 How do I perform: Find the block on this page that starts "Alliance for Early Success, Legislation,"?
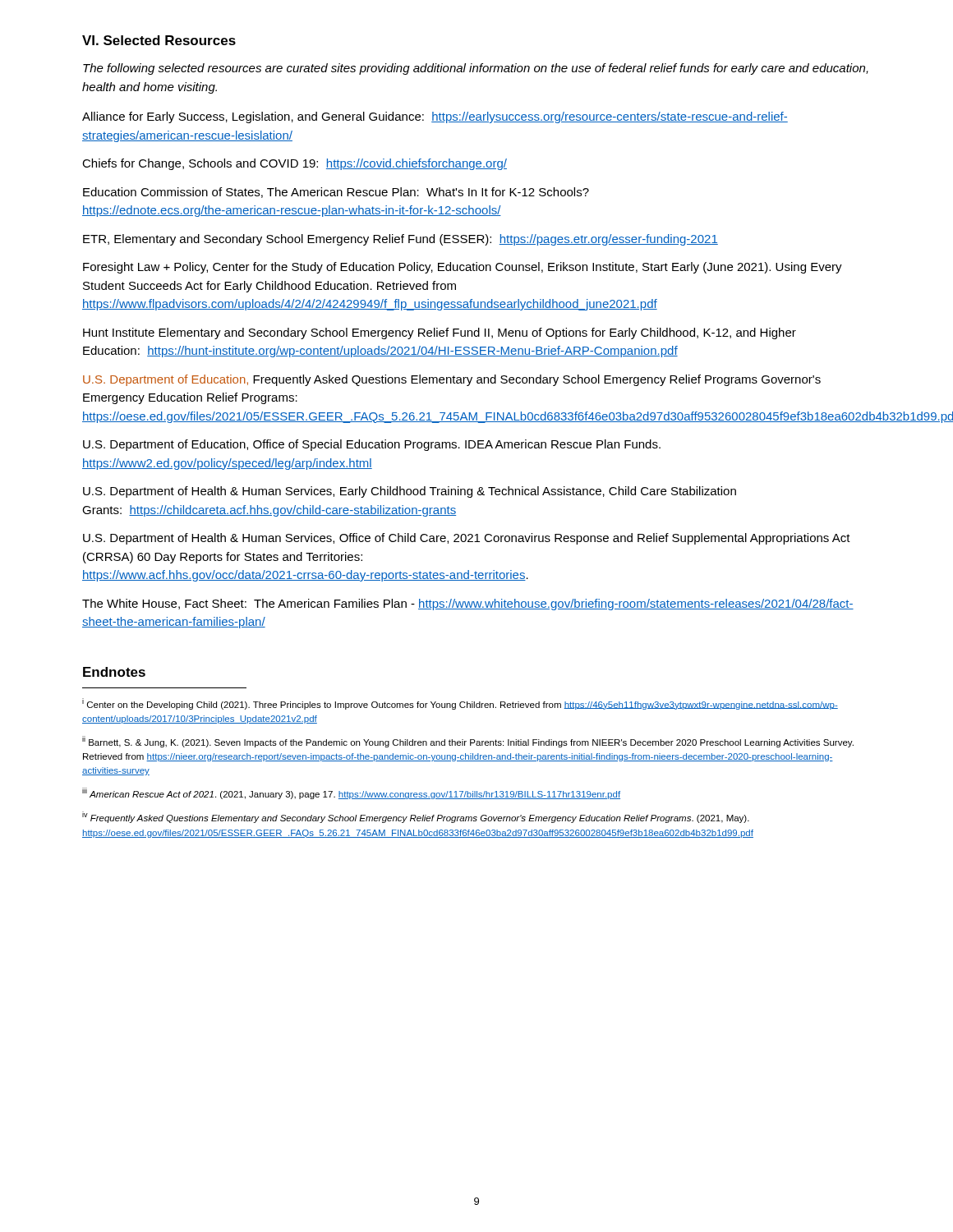point(435,125)
